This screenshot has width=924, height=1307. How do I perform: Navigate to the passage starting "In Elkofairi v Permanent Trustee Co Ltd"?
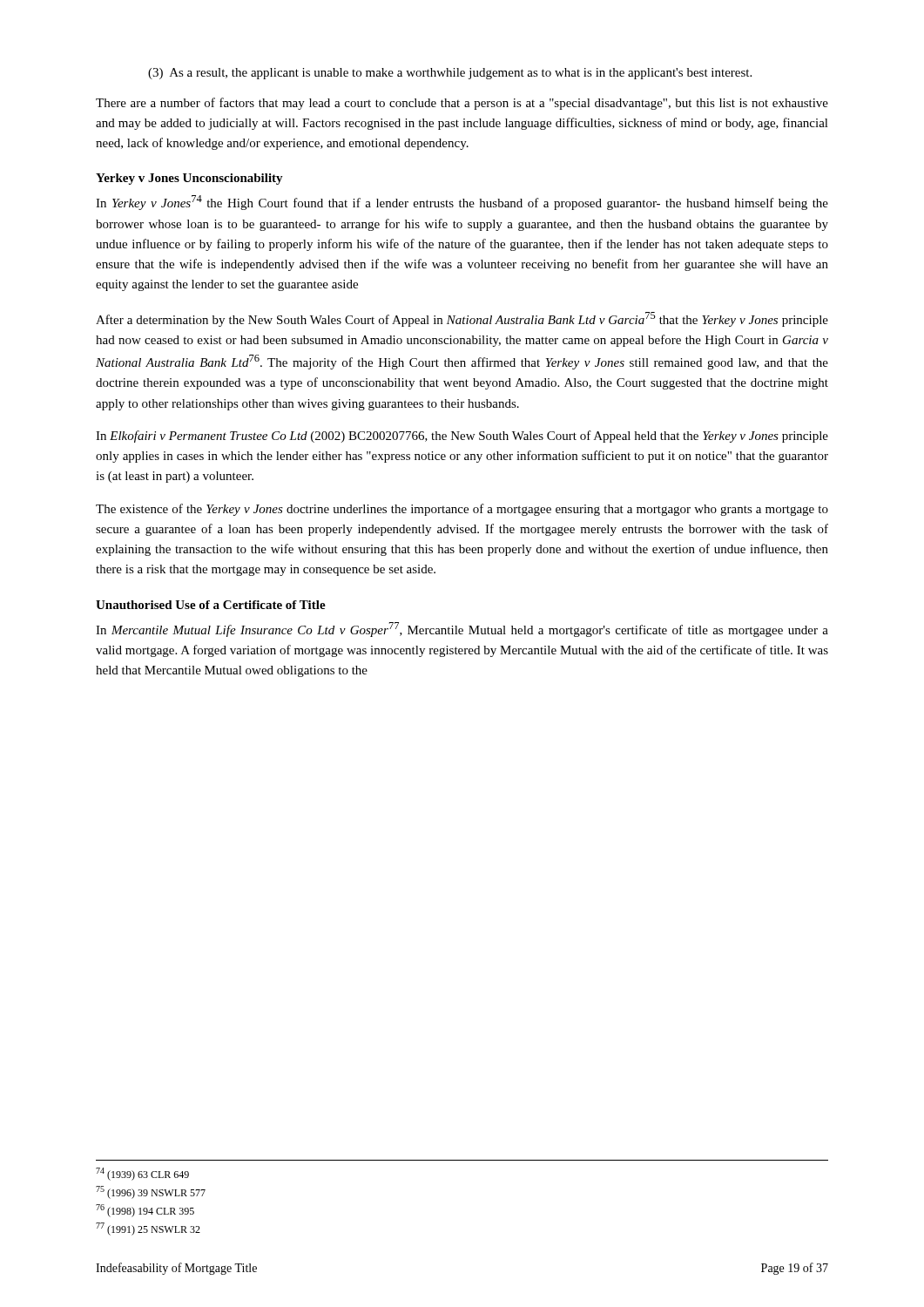click(462, 456)
